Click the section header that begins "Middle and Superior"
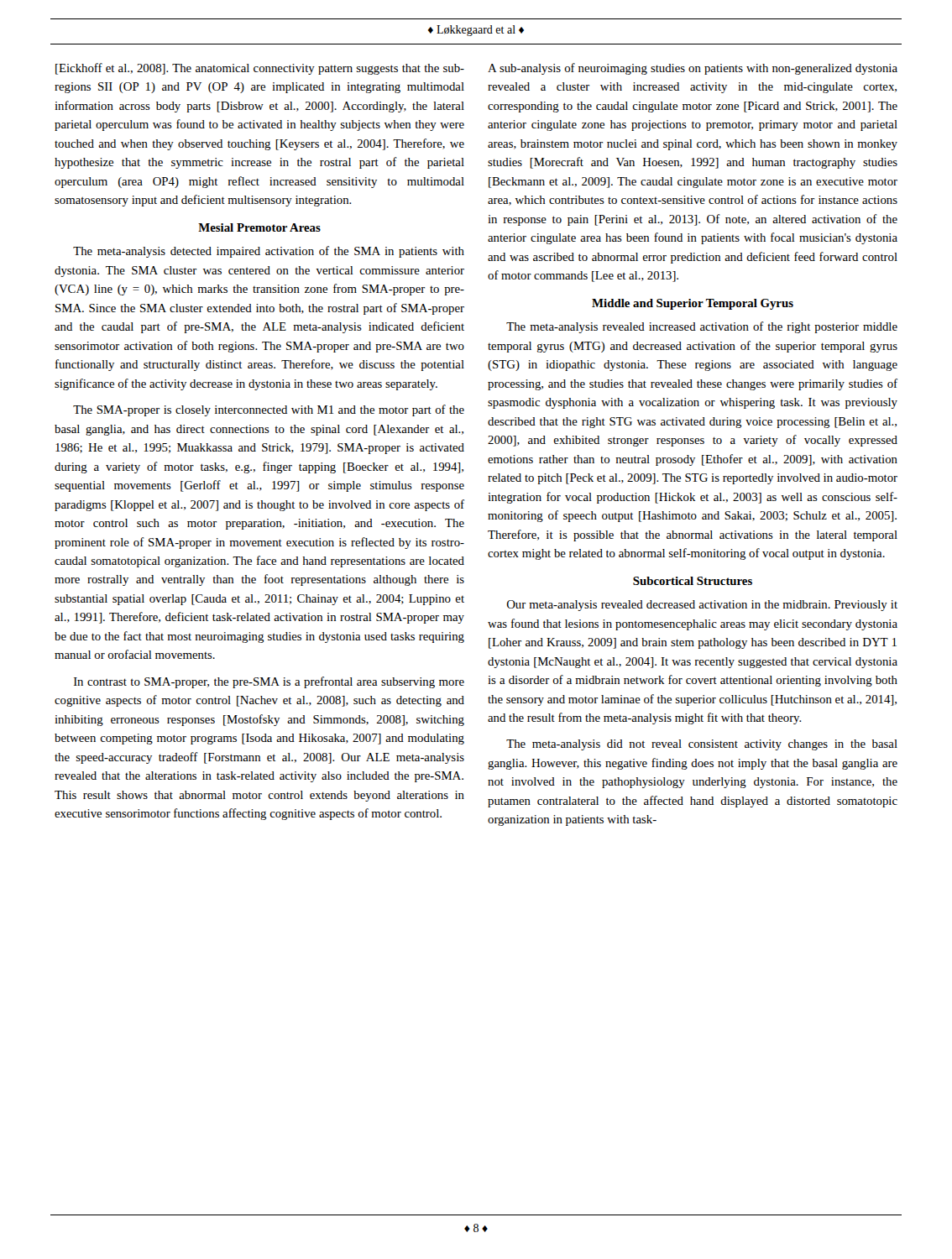The width and height of the screenshot is (952, 1259). (693, 303)
